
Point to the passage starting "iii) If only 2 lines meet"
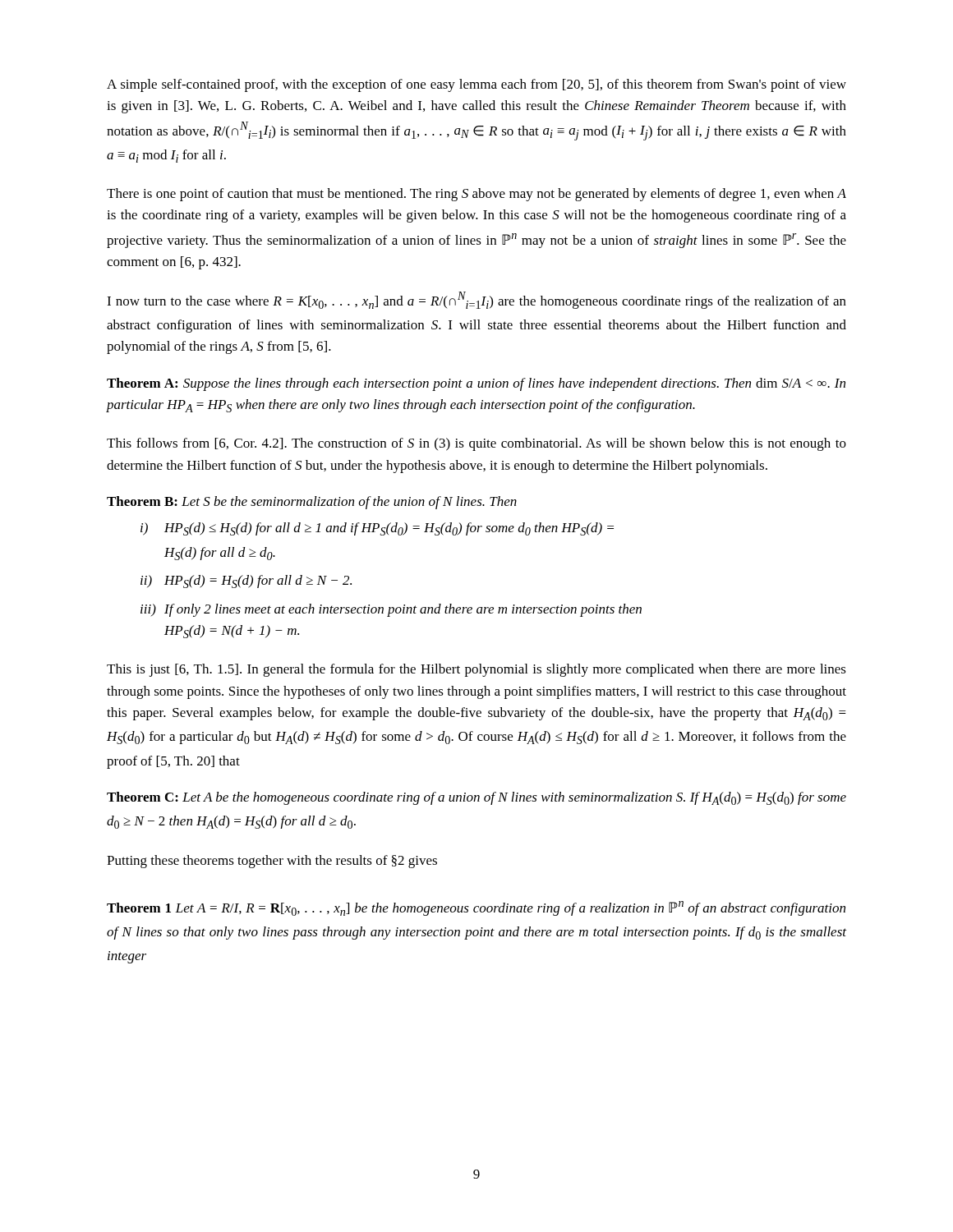[493, 621]
